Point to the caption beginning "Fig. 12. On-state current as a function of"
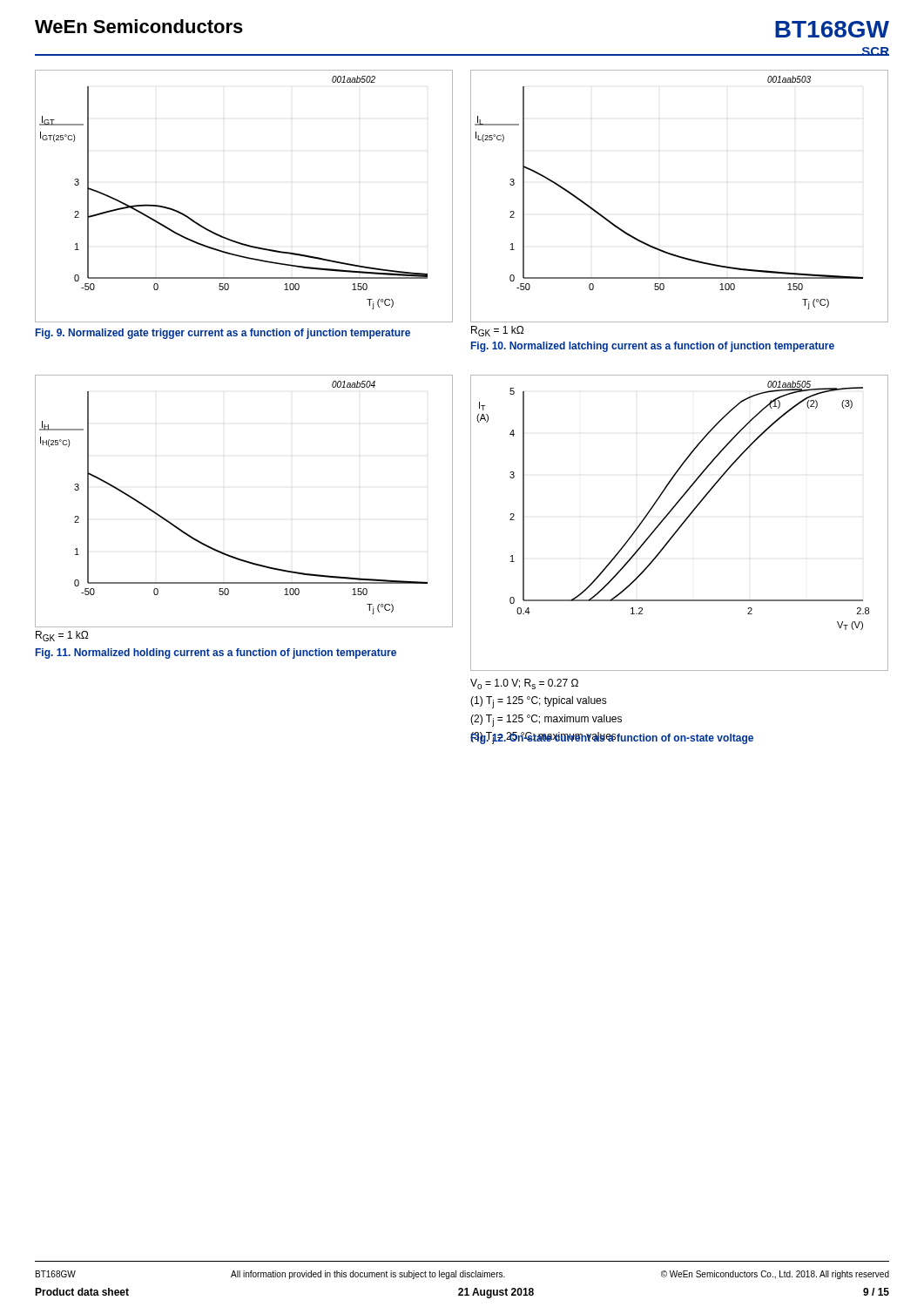 pyautogui.click(x=612, y=738)
